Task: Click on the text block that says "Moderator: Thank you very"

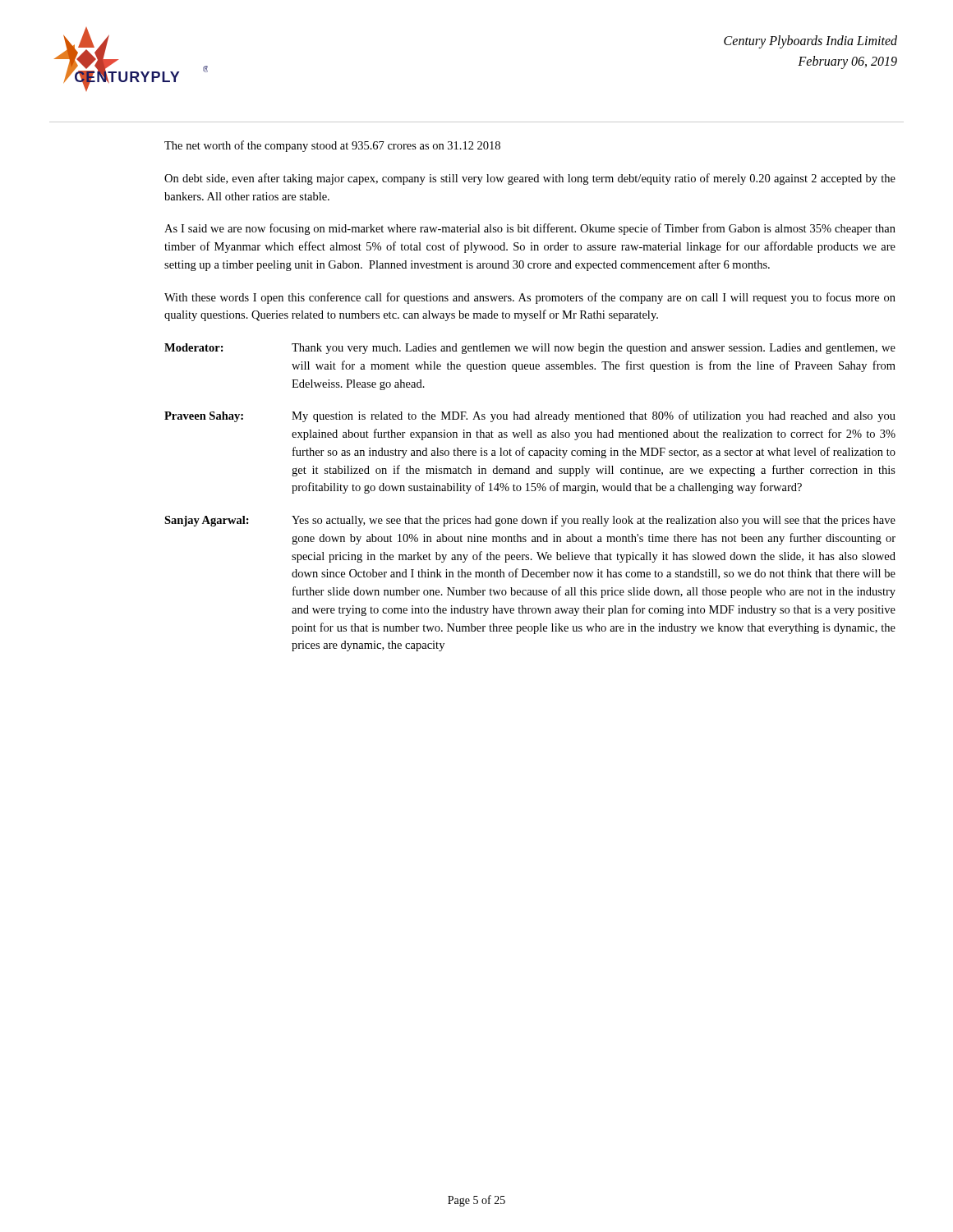Action: point(530,366)
